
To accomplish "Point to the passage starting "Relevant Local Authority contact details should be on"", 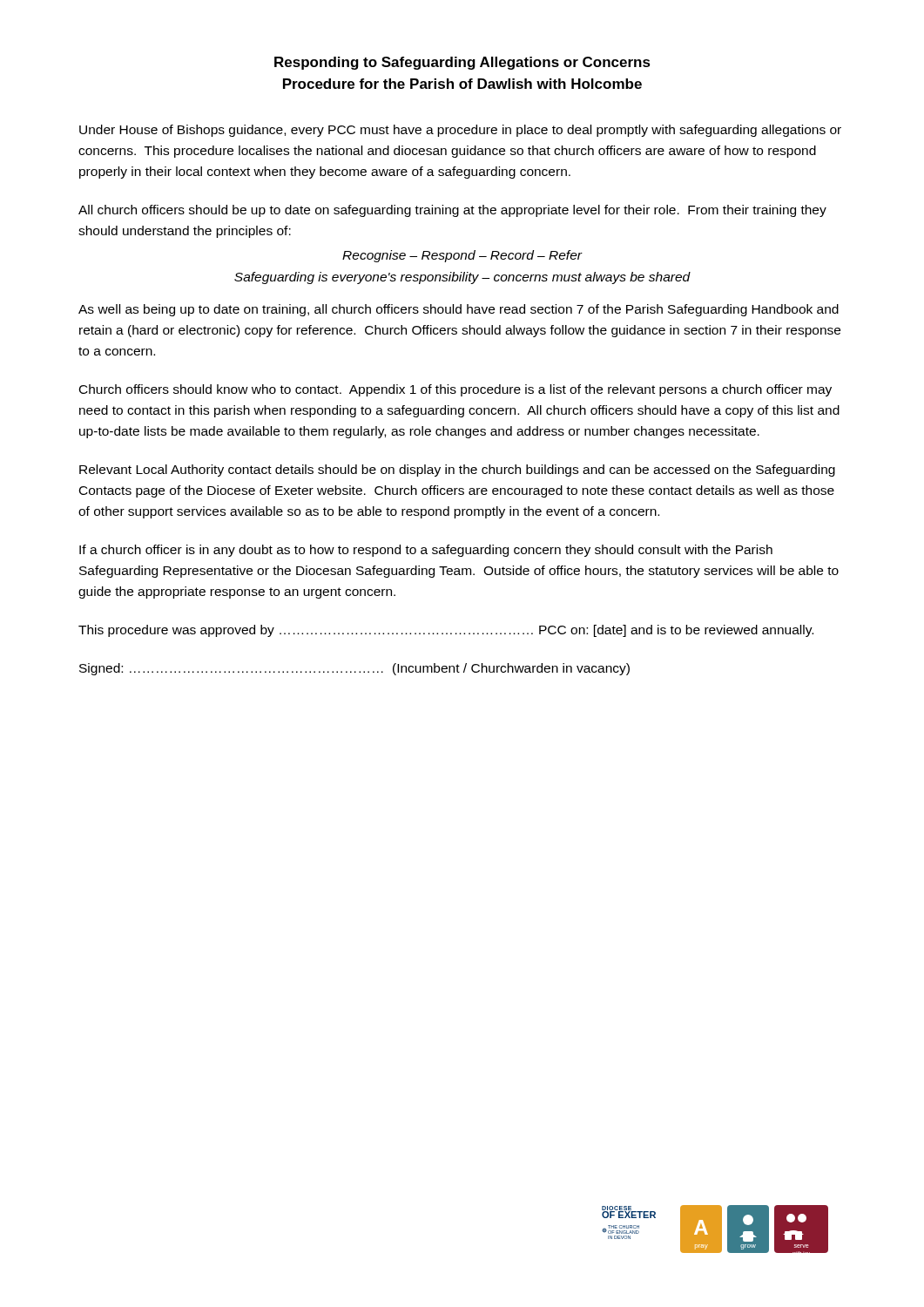I will point(457,490).
